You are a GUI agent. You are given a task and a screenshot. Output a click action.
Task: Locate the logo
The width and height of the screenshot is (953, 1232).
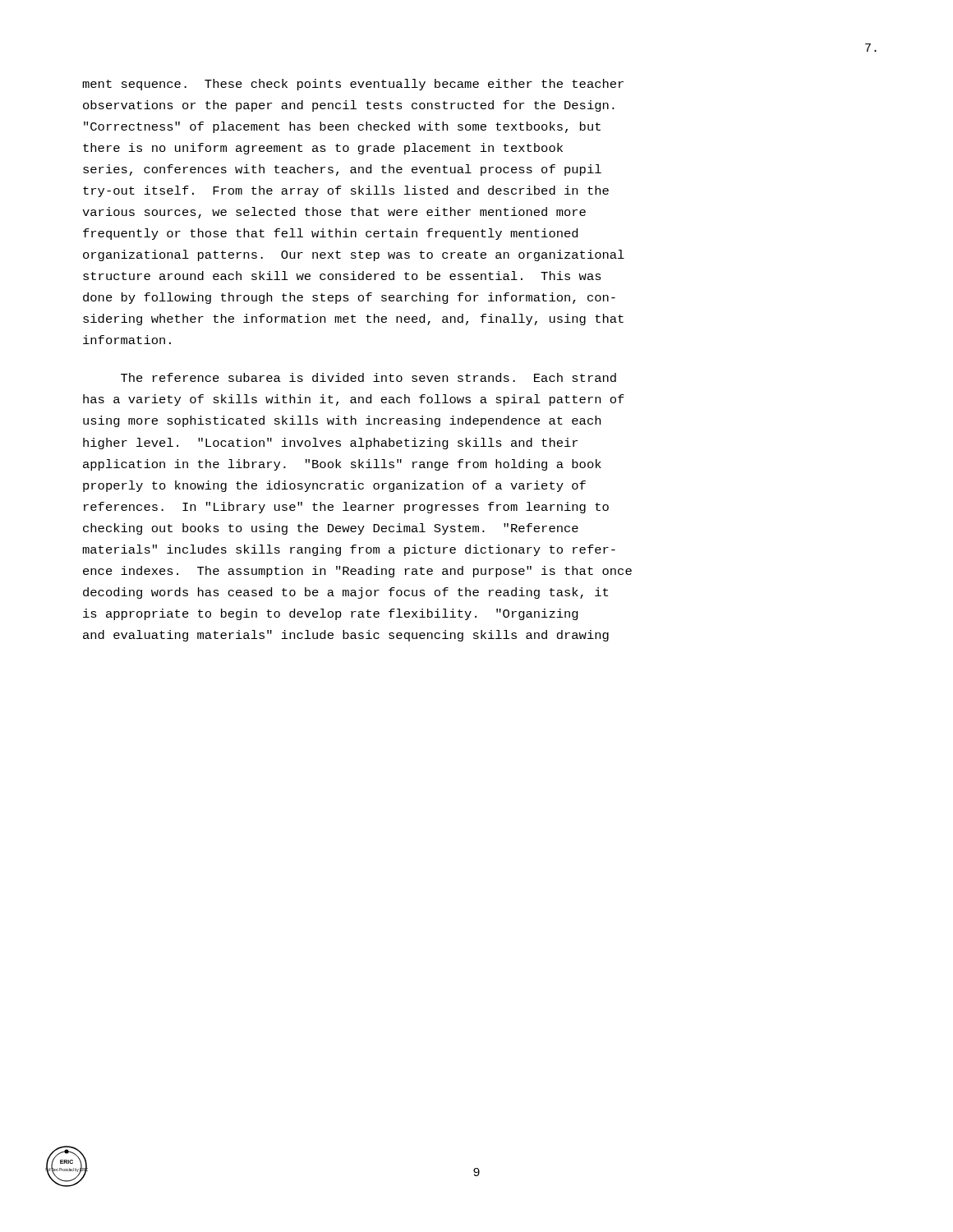pos(67,1171)
